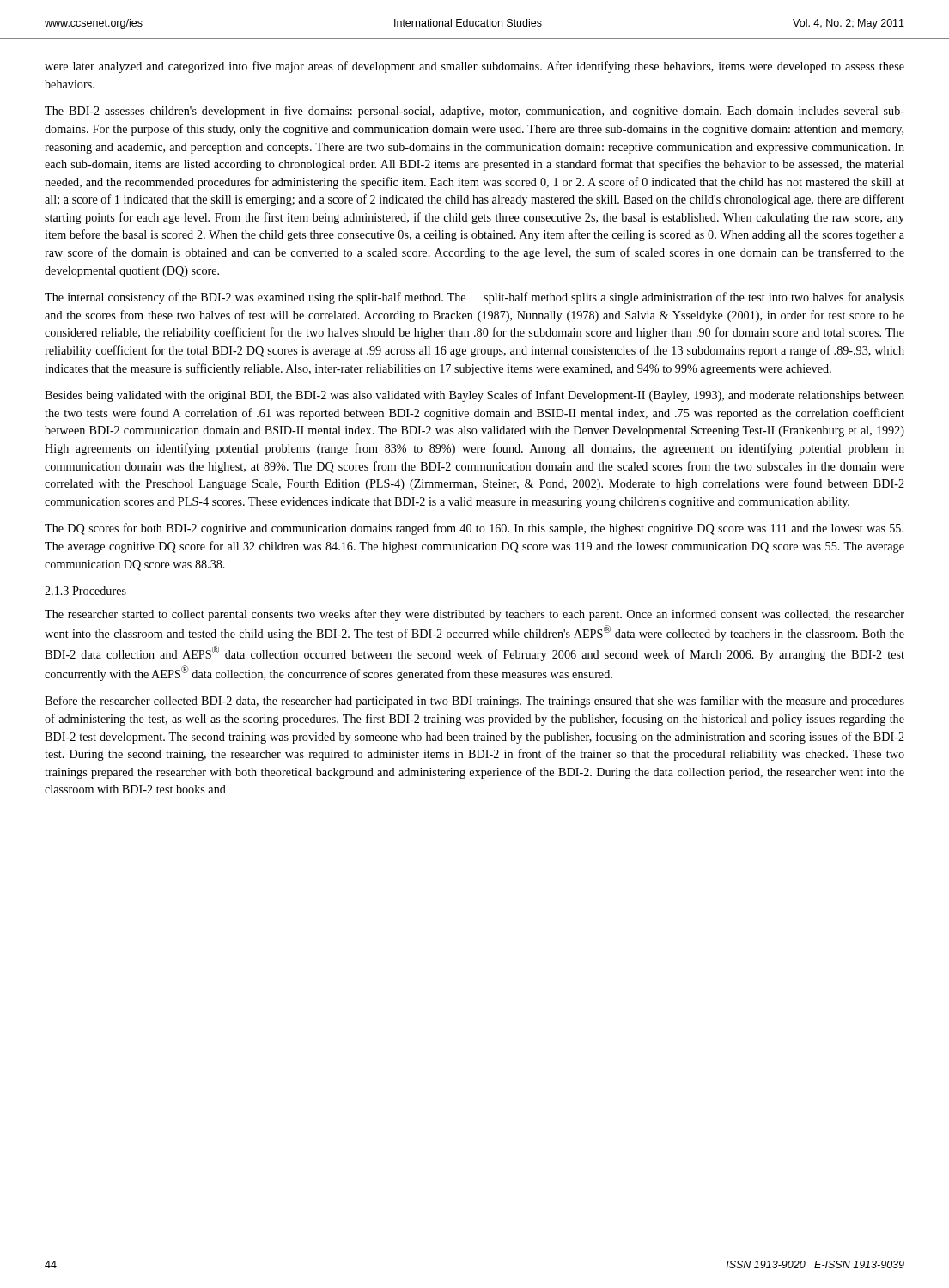Viewport: 949px width, 1288px height.
Task: Find the text block with the text "The BDI-2 assesses children's"
Action: pos(474,191)
